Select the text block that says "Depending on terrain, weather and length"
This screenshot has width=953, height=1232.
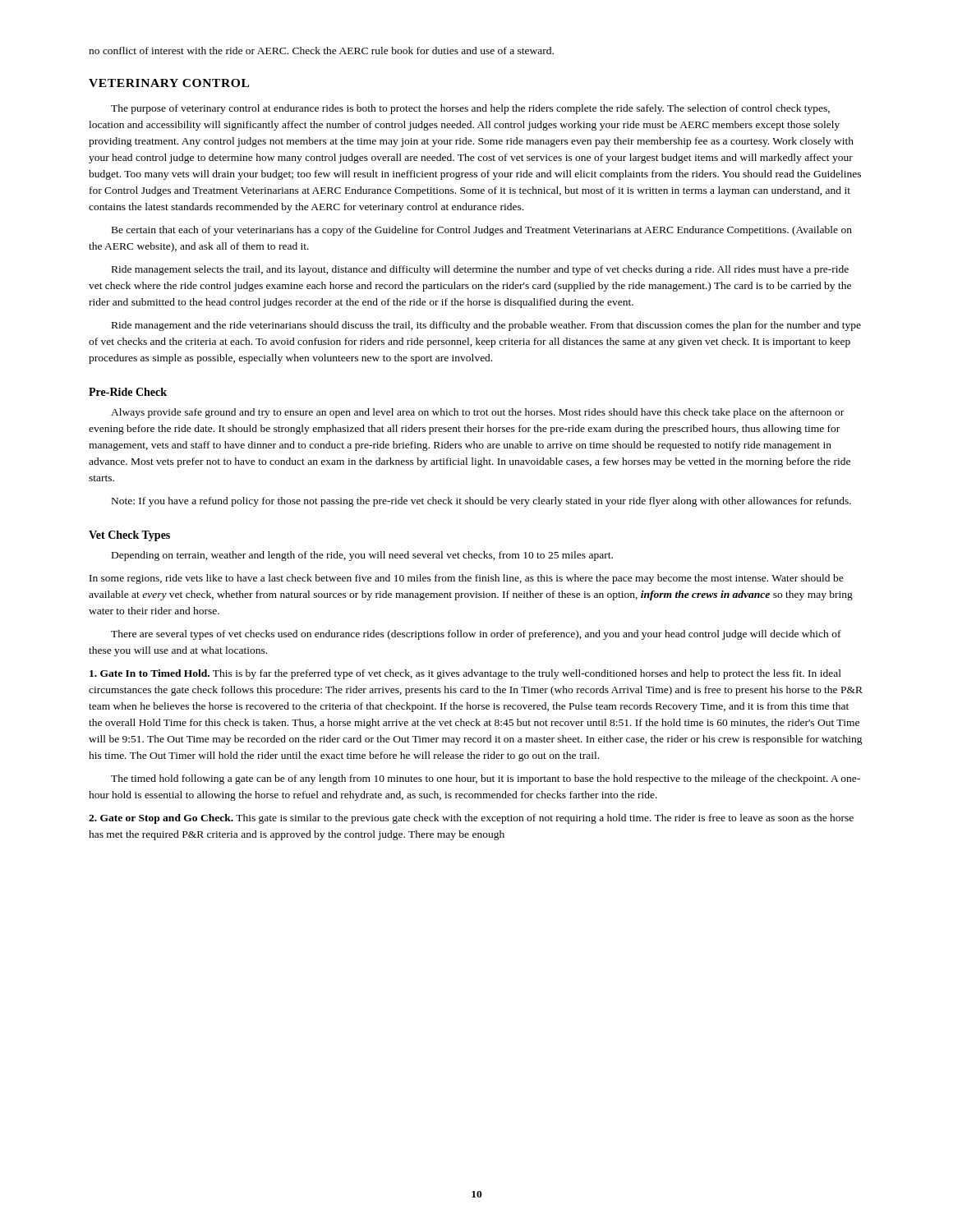pos(476,695)
